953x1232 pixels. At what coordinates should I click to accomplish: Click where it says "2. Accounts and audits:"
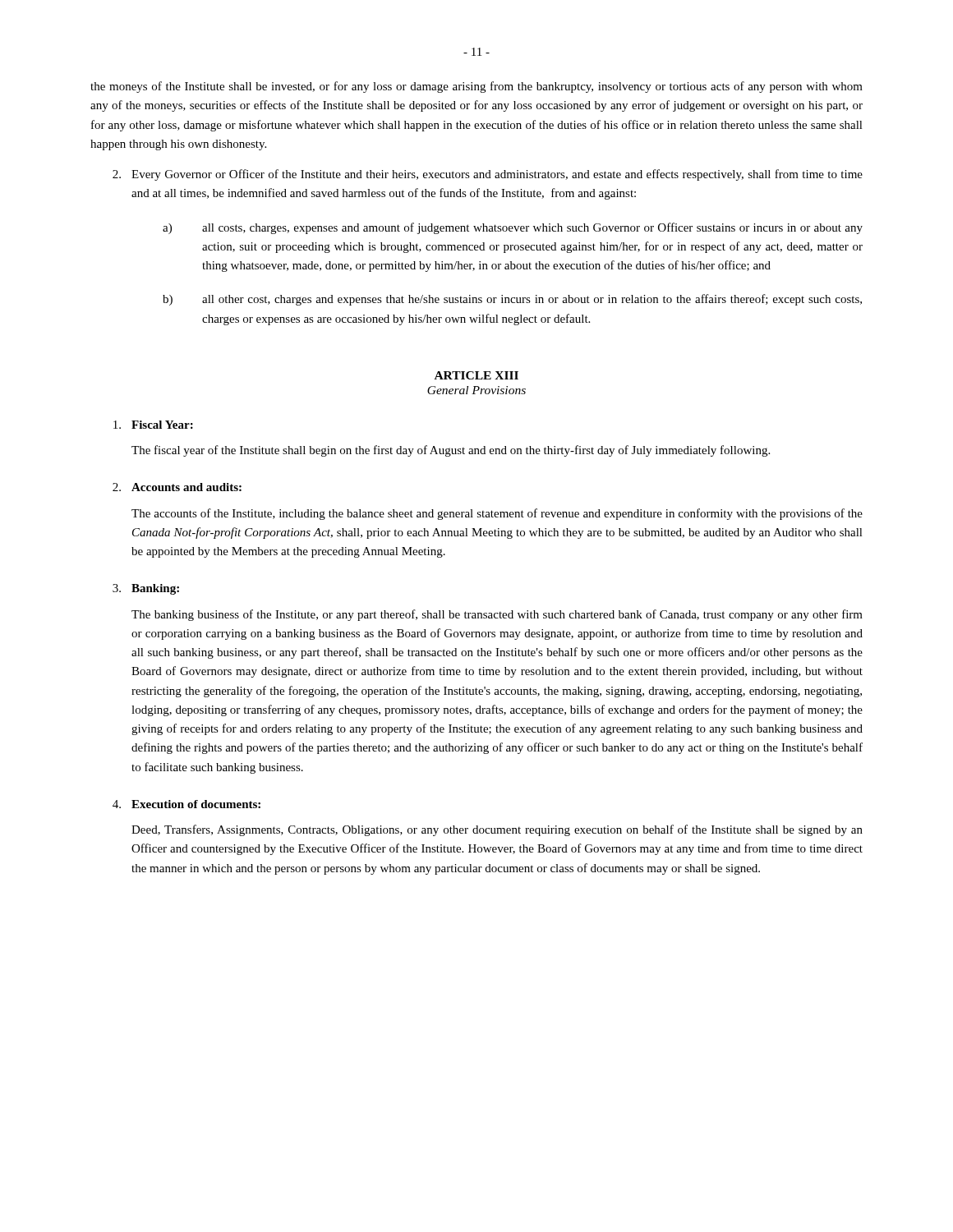tap(177, 487)
